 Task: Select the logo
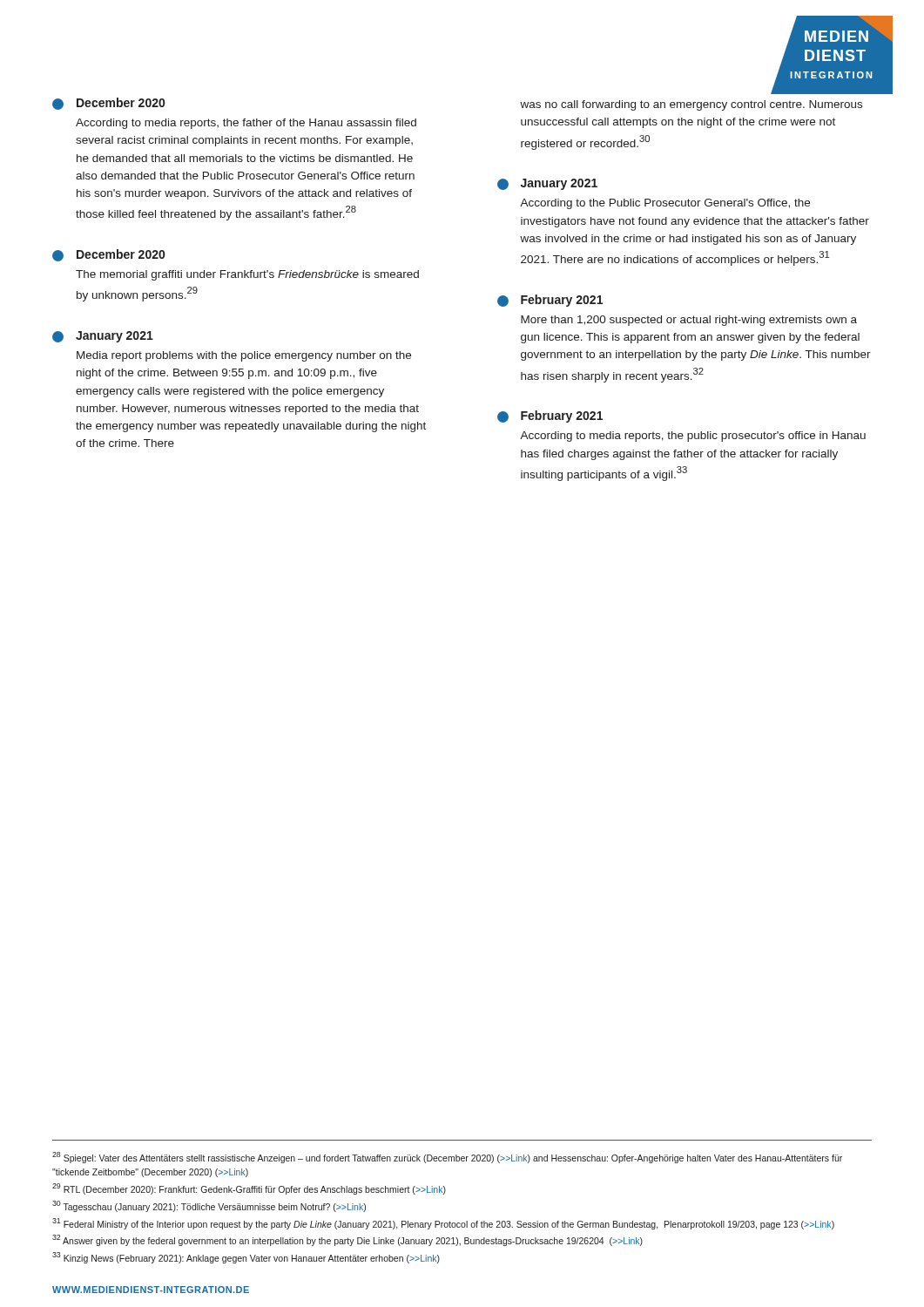(x=832, y=55)
